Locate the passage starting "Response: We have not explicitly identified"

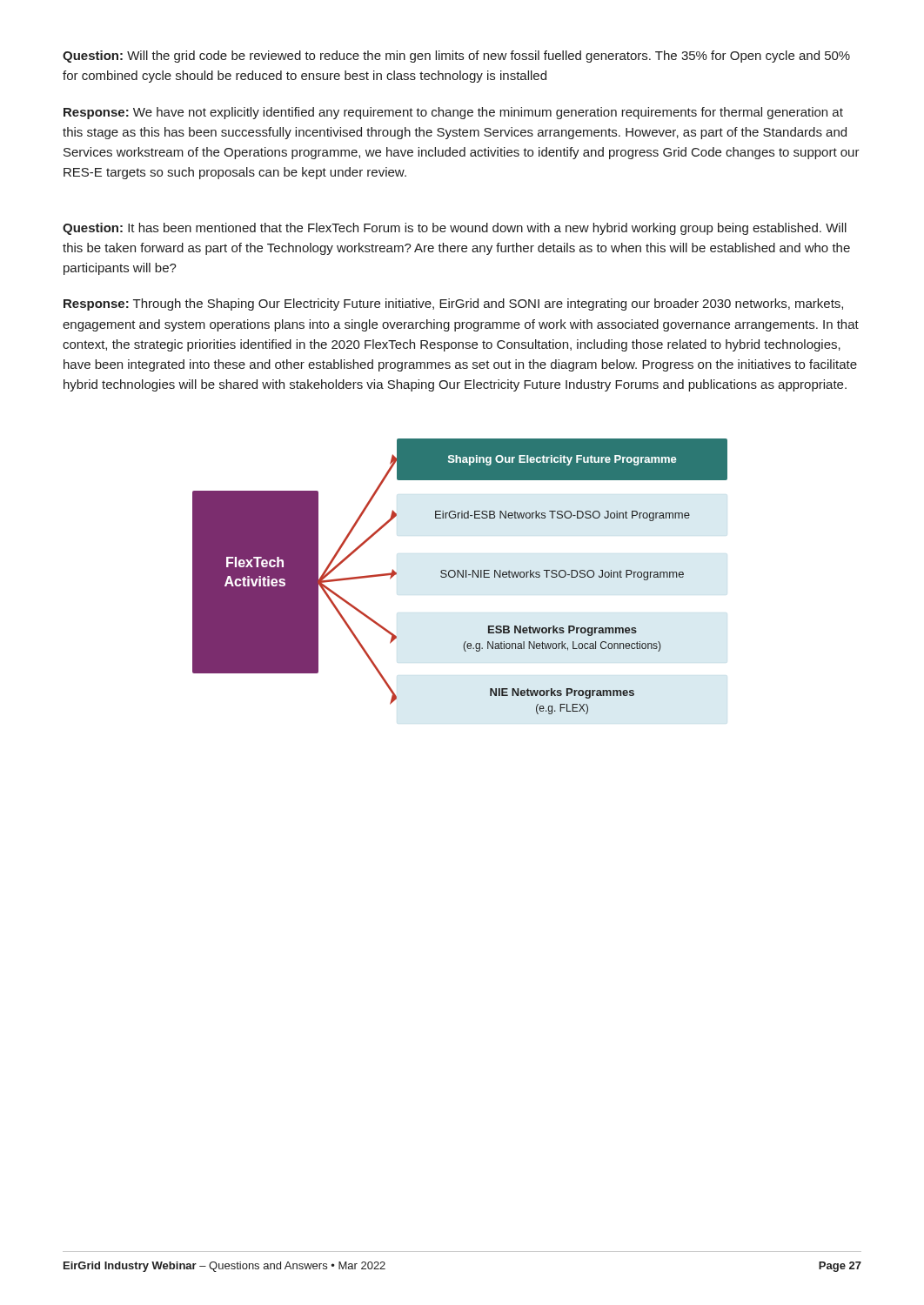tap(461, 142)
